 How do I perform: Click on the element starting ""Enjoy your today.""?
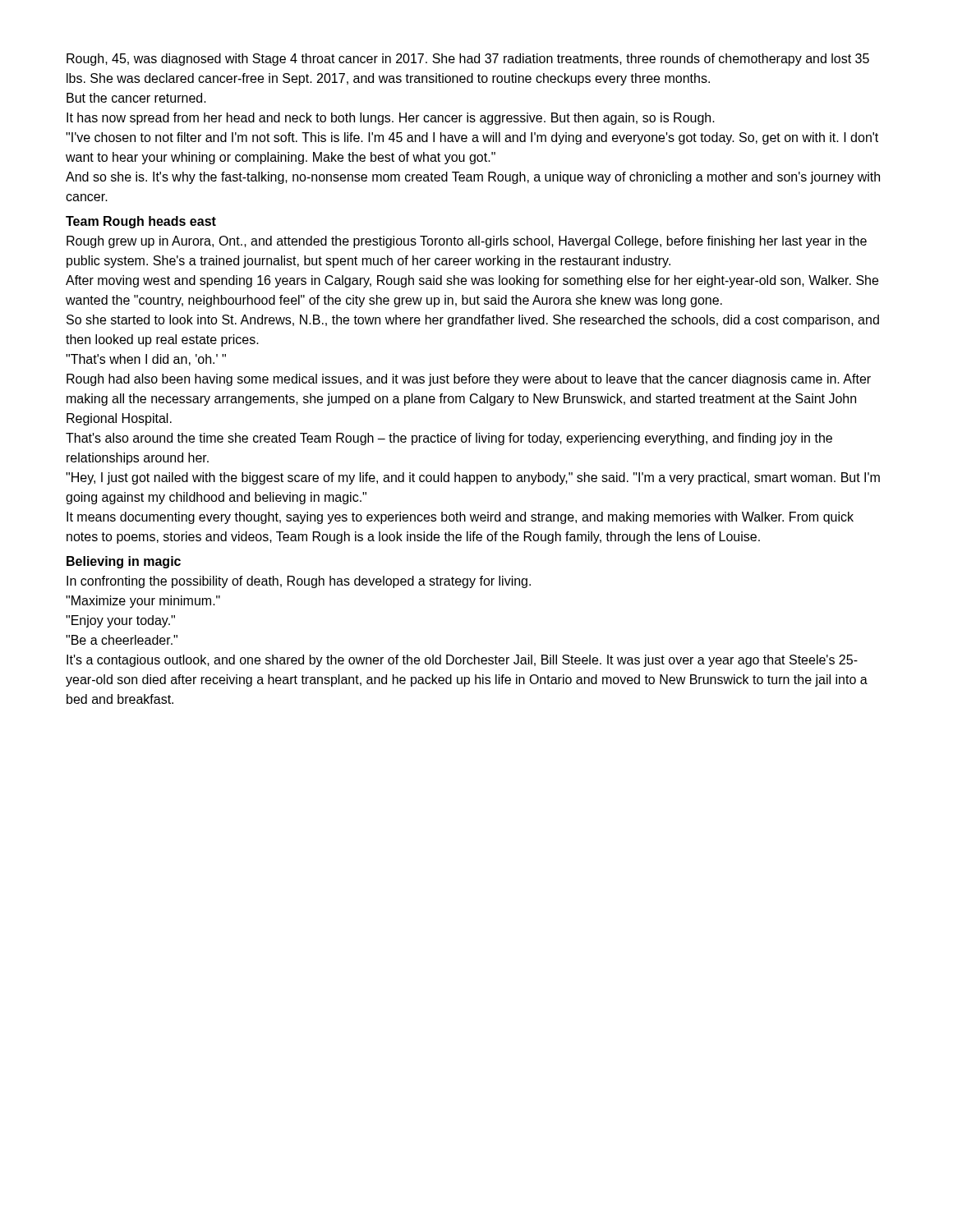click(x=120, y=621)
